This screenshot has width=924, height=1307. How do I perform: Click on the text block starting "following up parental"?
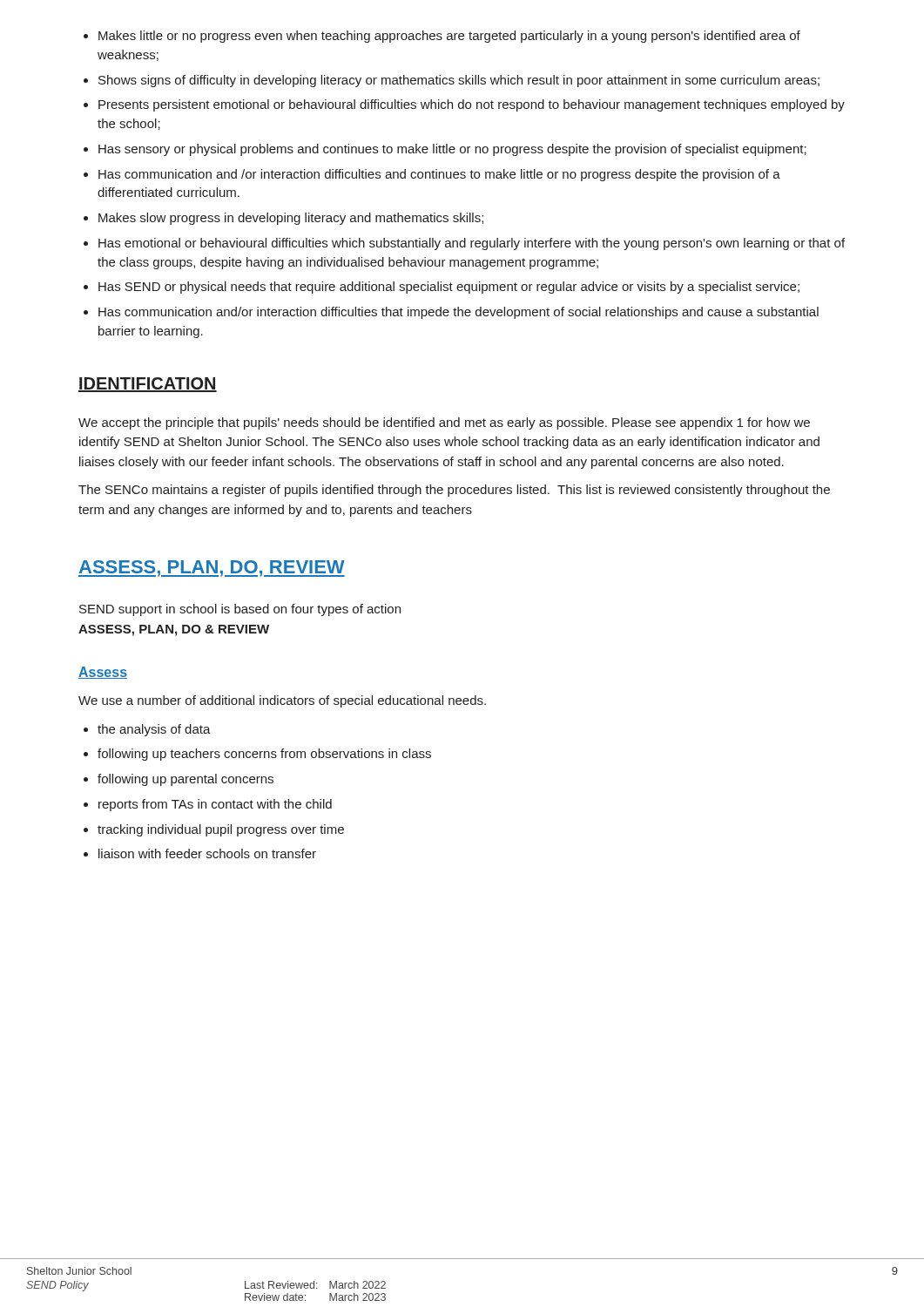pos(186,779)
